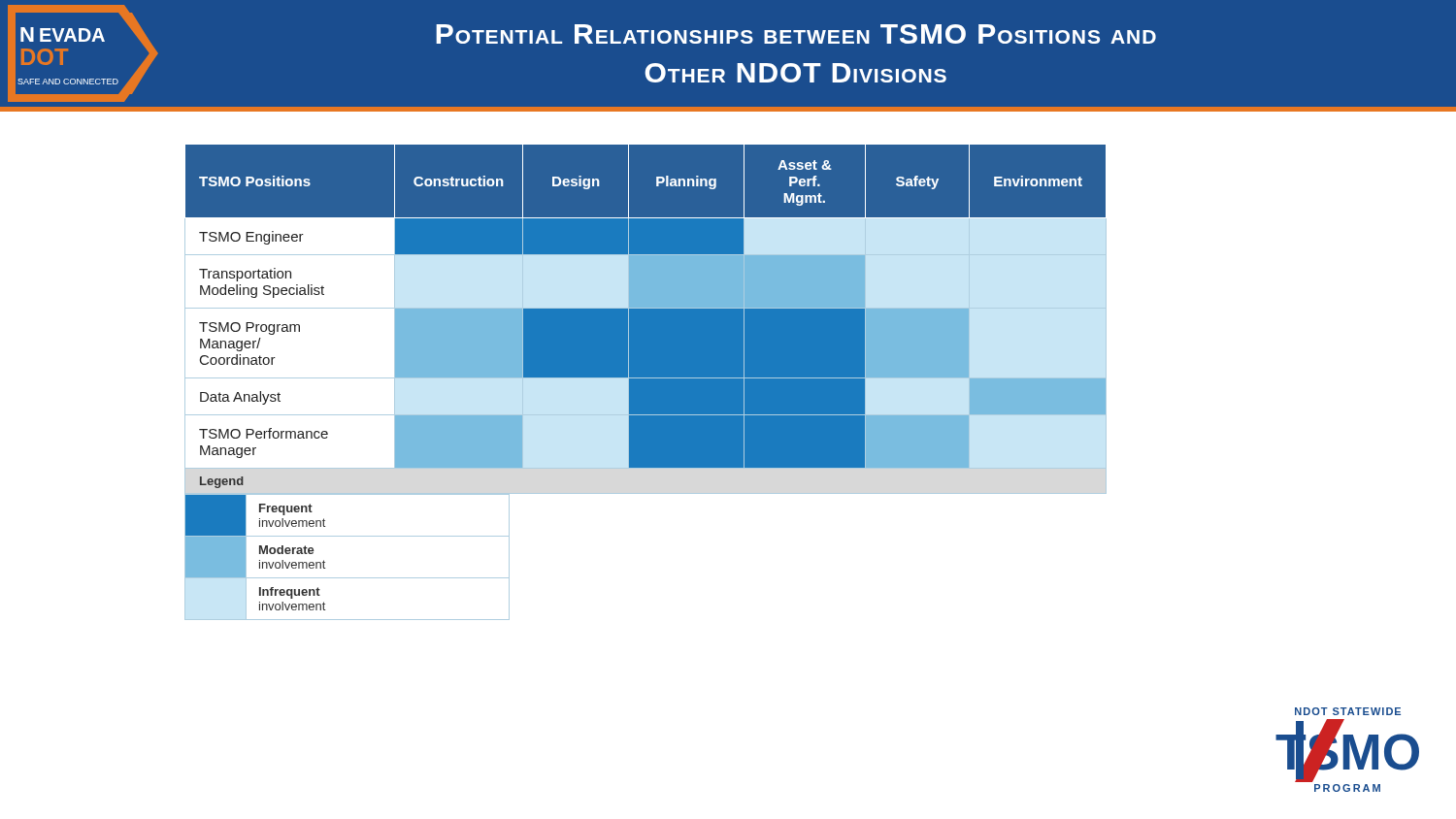Click on the logo
Image resolution: width=1456 pixels, height=819 pixels.
(1349, 751)
